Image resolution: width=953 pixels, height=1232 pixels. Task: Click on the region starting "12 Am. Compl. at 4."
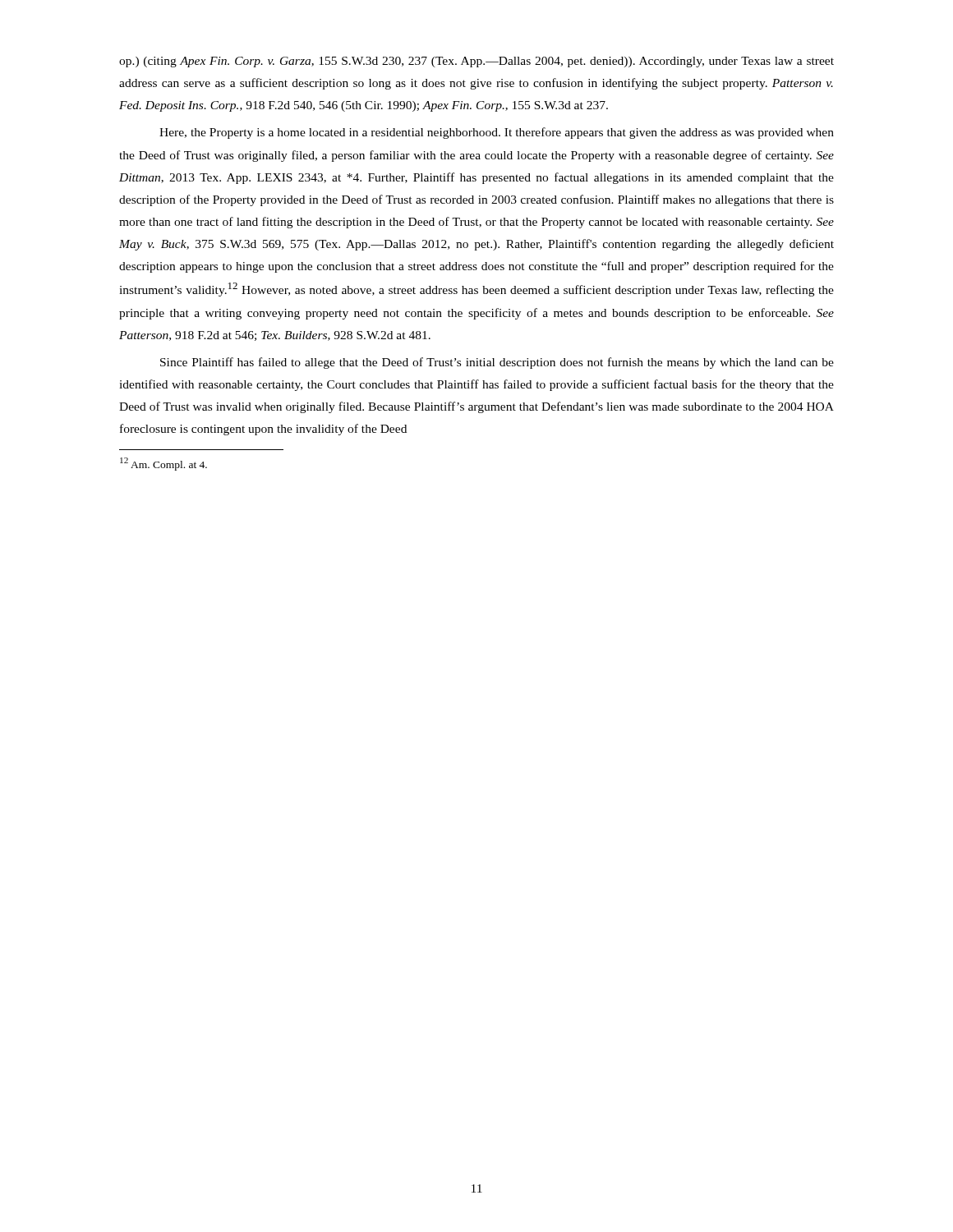(x=163, y=464)
